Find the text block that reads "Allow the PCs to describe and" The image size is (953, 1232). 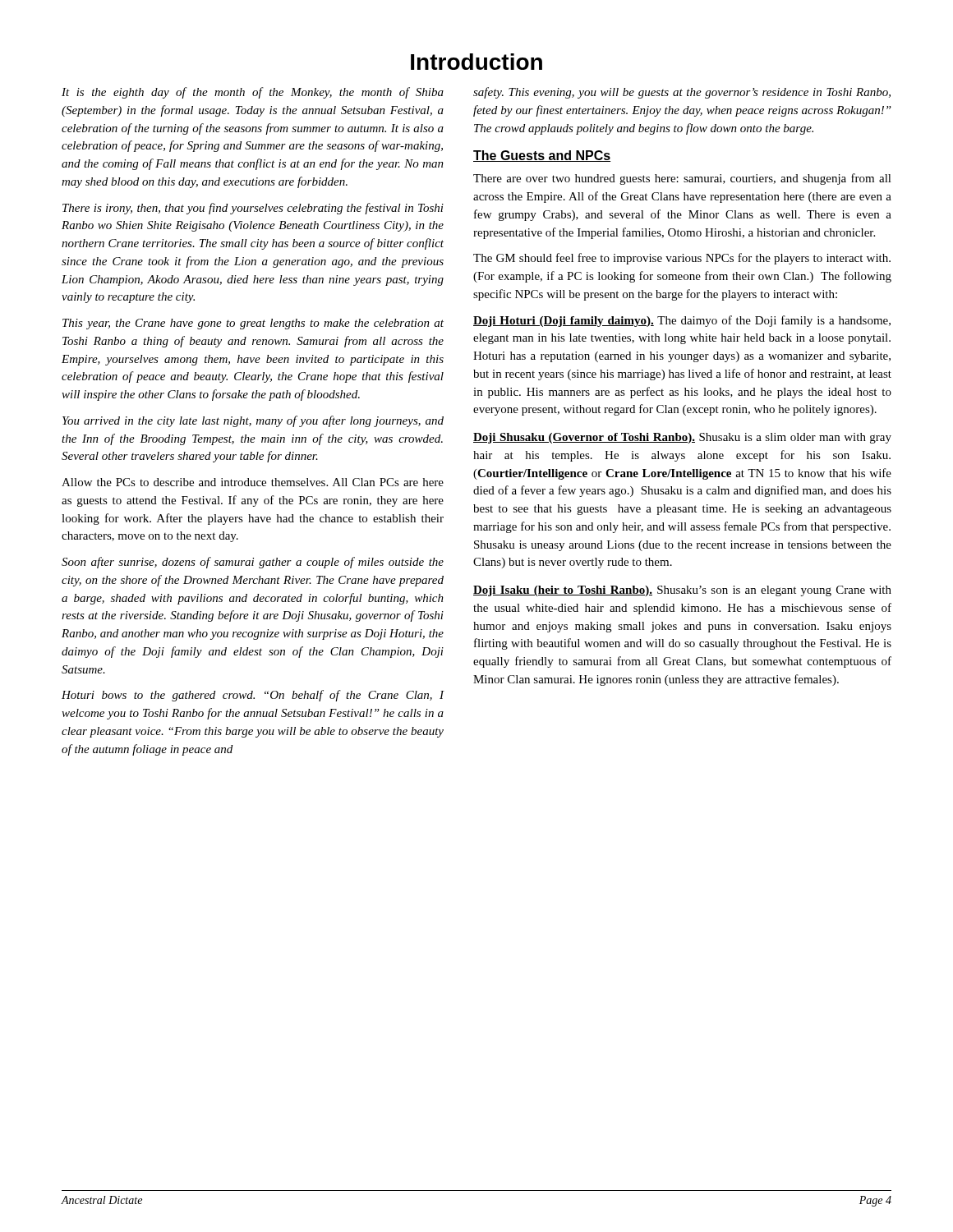click(253, 510)
